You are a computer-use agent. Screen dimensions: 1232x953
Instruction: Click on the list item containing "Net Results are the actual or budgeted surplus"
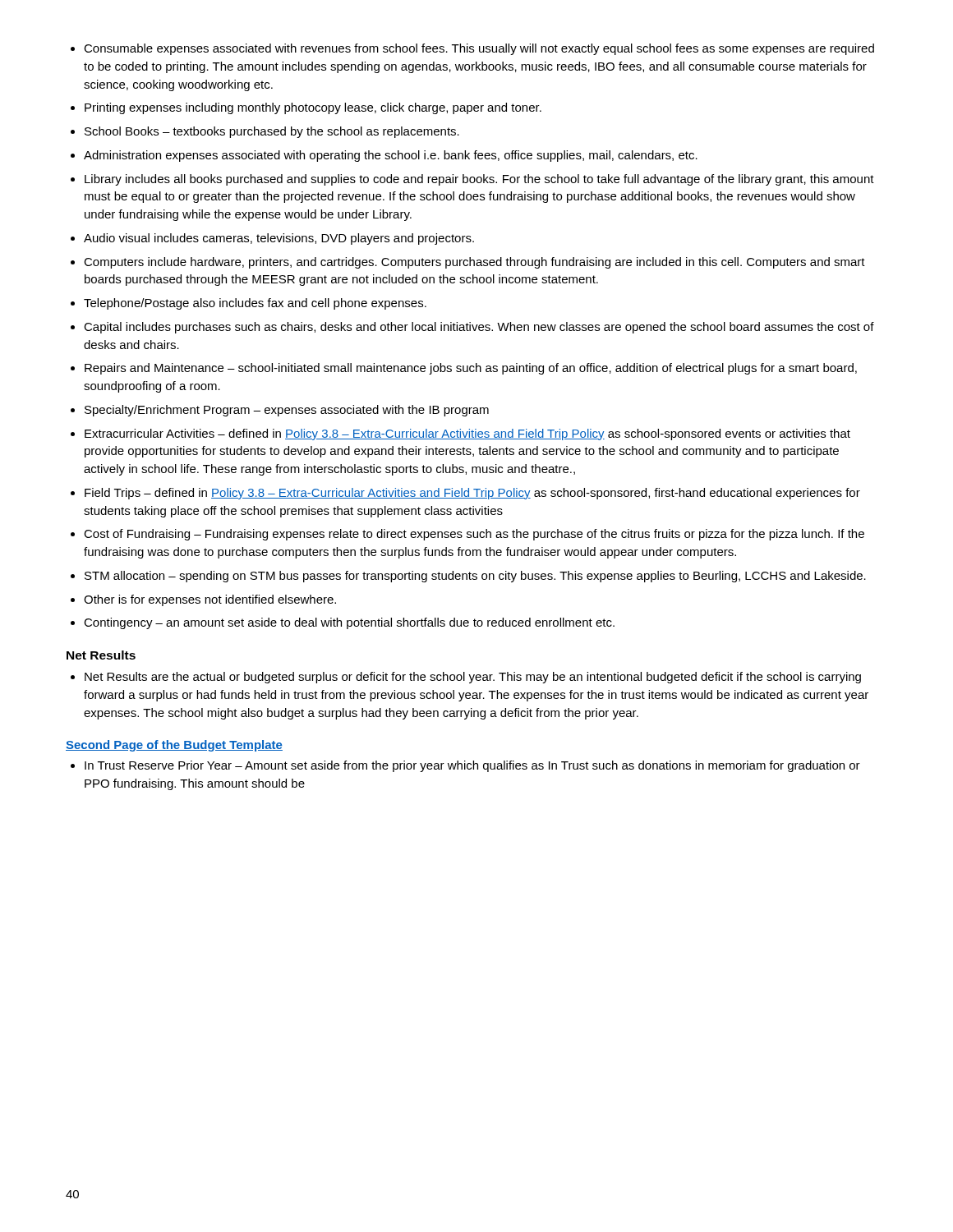tap(481, 695)
